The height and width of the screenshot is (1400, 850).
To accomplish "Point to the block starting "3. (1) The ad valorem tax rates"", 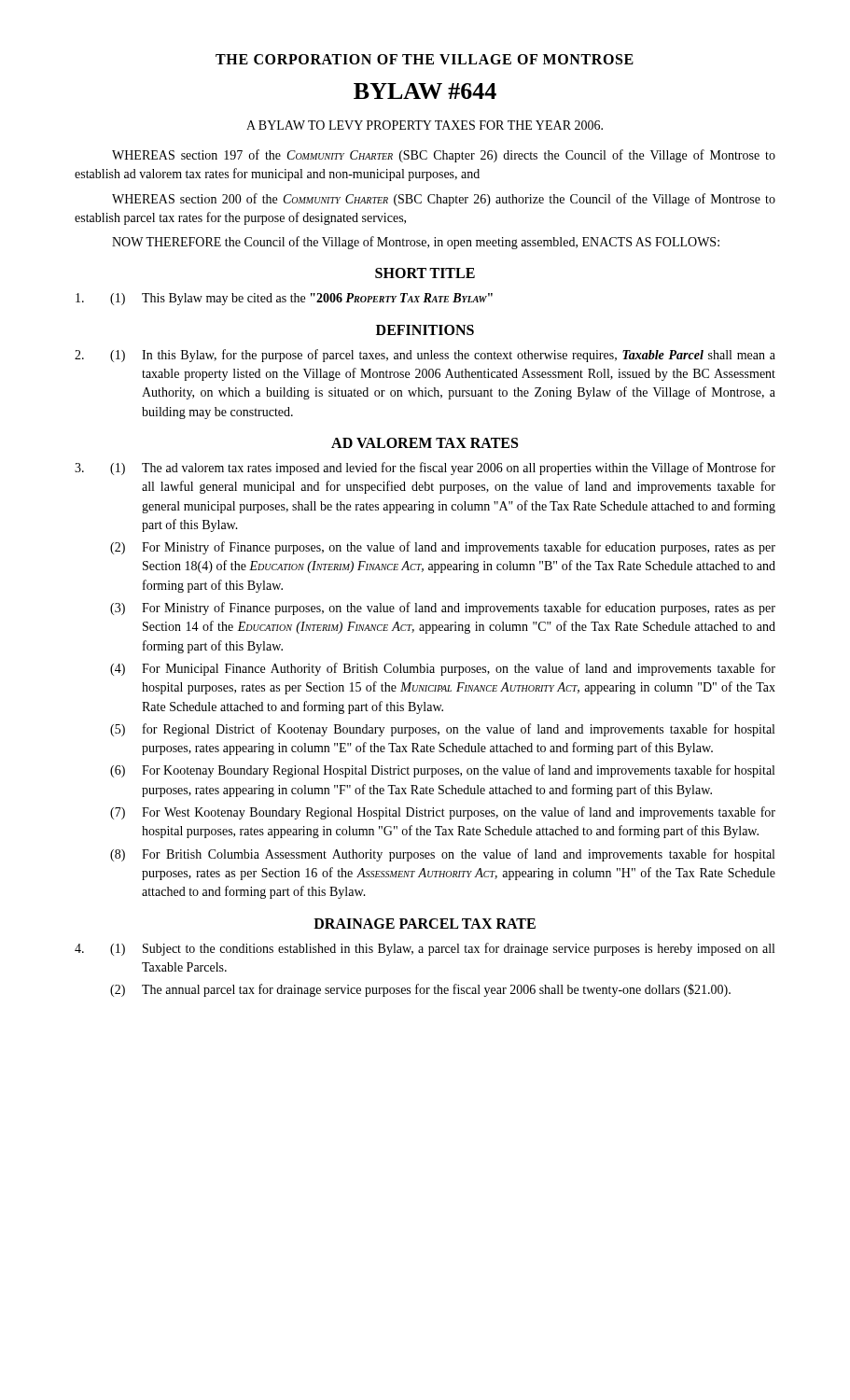I will 425,497.
